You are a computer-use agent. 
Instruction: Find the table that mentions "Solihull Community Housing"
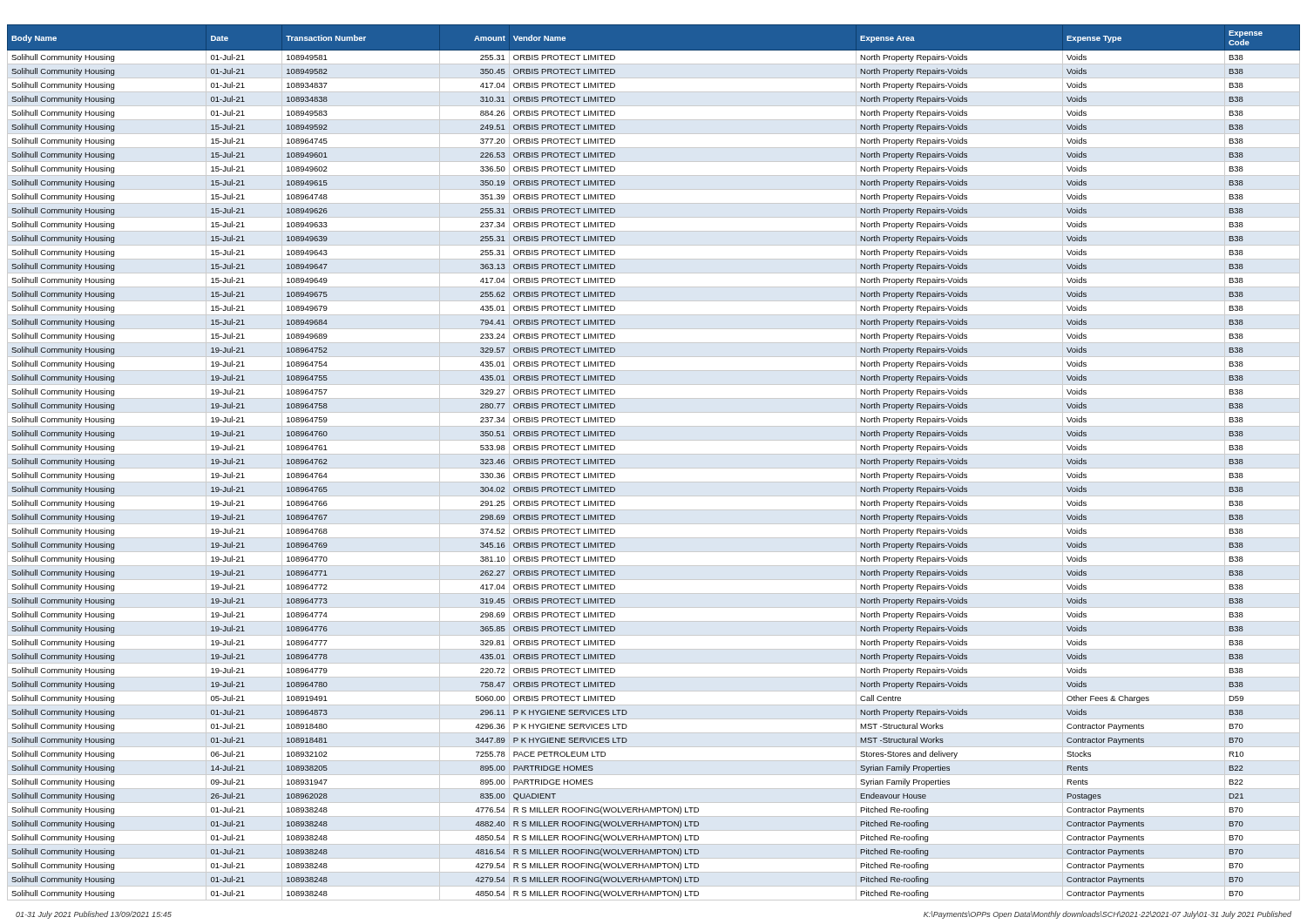[x=654, y=462]
